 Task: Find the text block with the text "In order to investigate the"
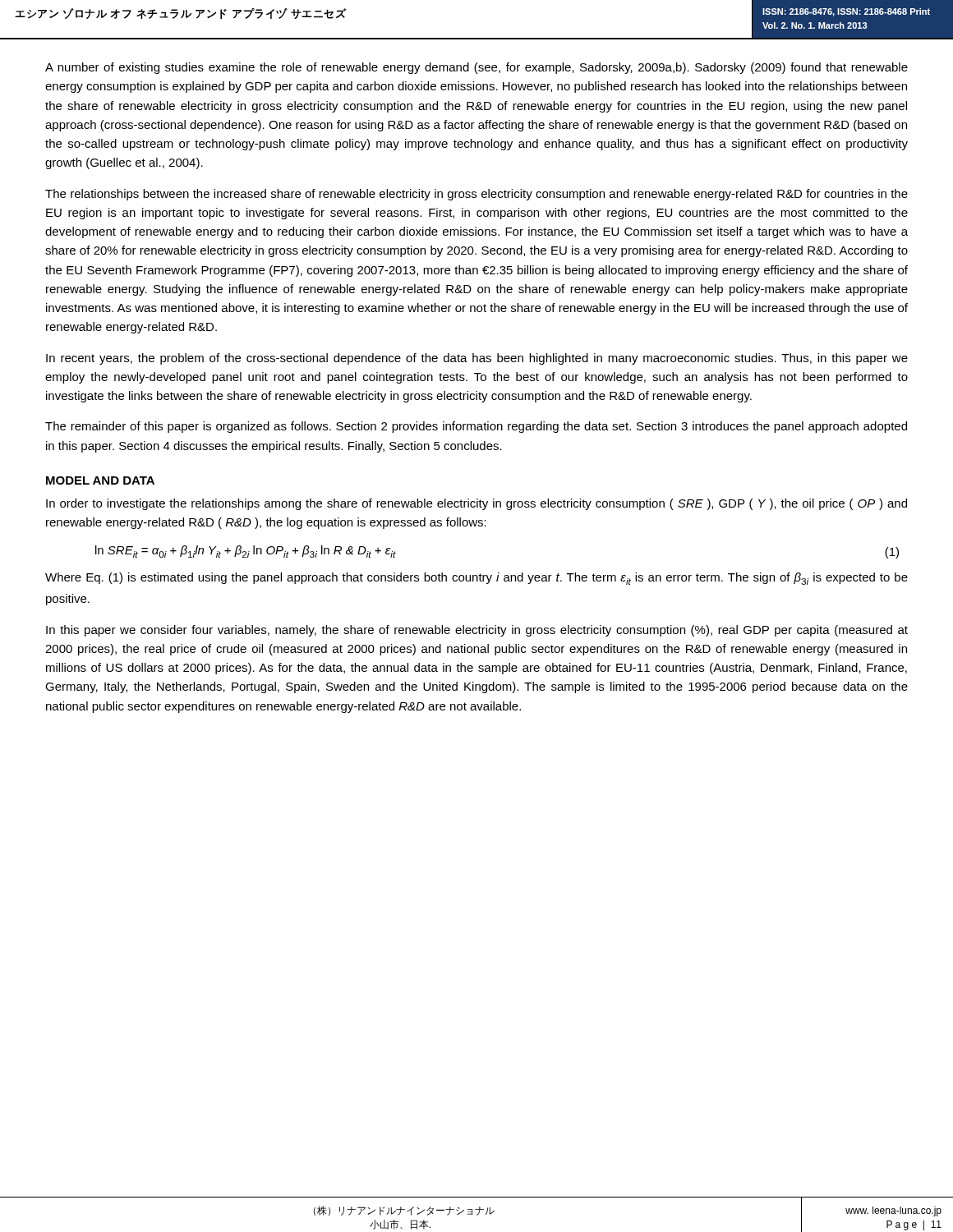476,513
